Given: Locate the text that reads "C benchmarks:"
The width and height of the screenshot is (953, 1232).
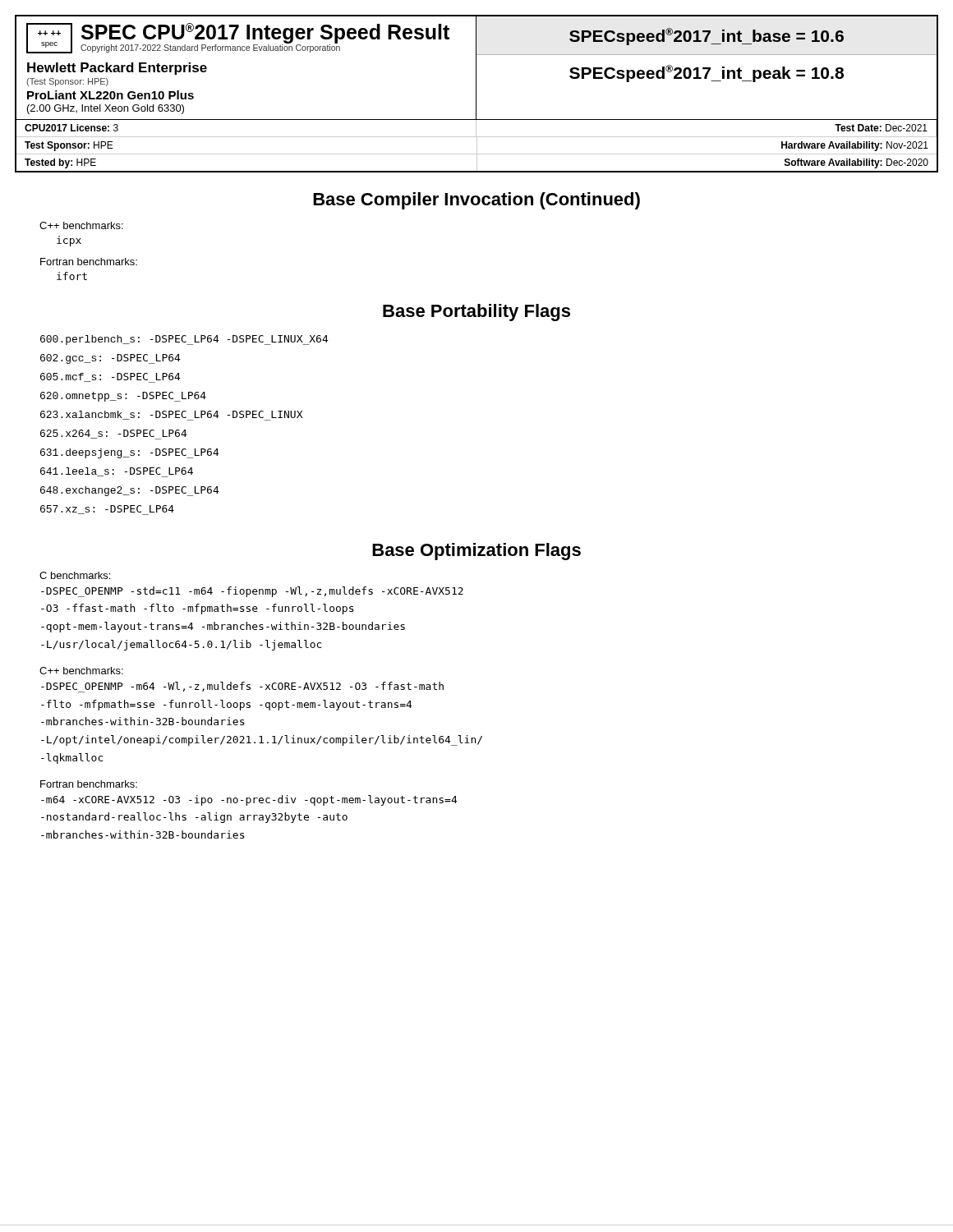Looking at the screenshot, I should (75, 575).
